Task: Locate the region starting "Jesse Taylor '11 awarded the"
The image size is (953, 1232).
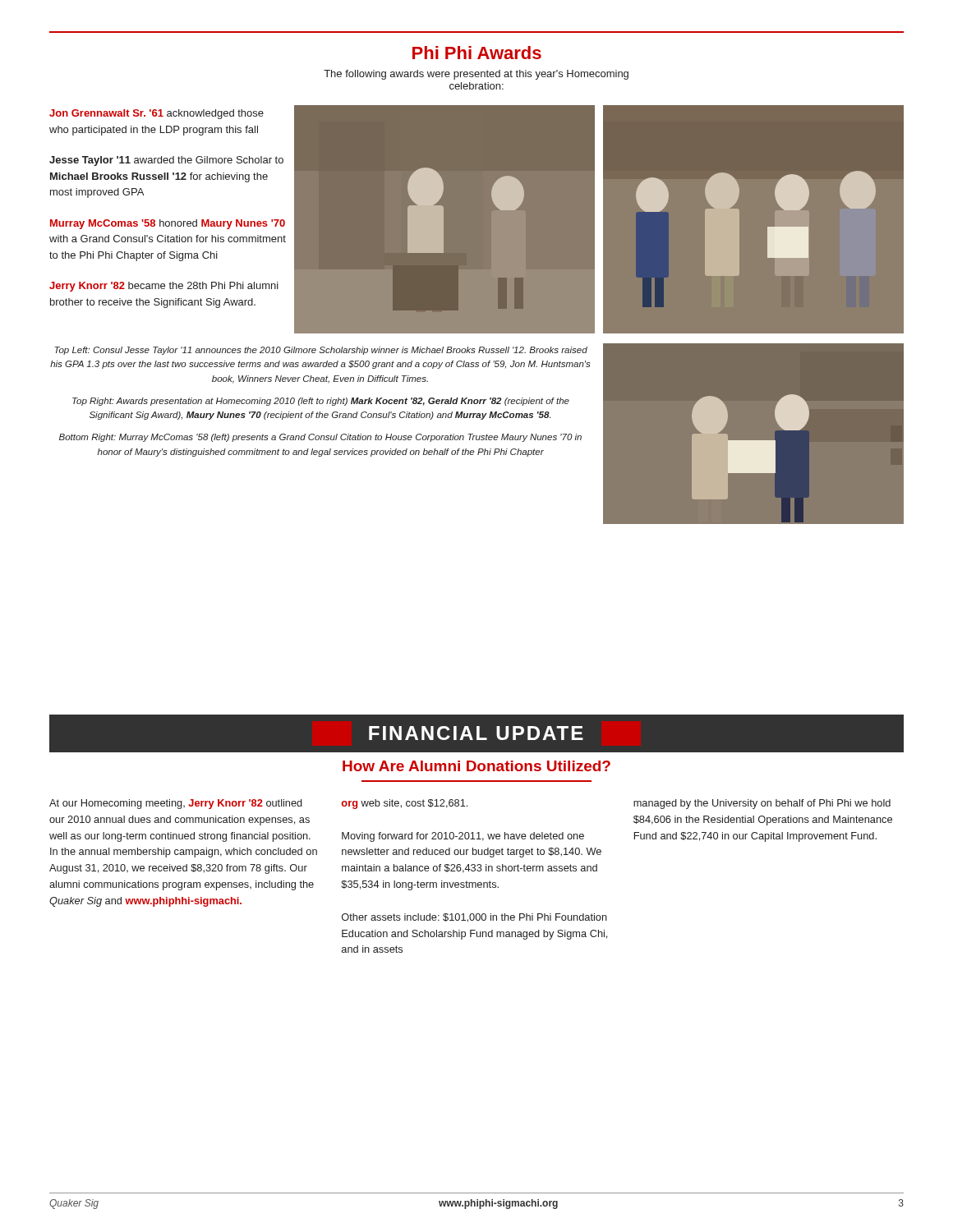Action: (x=167, y=176)
